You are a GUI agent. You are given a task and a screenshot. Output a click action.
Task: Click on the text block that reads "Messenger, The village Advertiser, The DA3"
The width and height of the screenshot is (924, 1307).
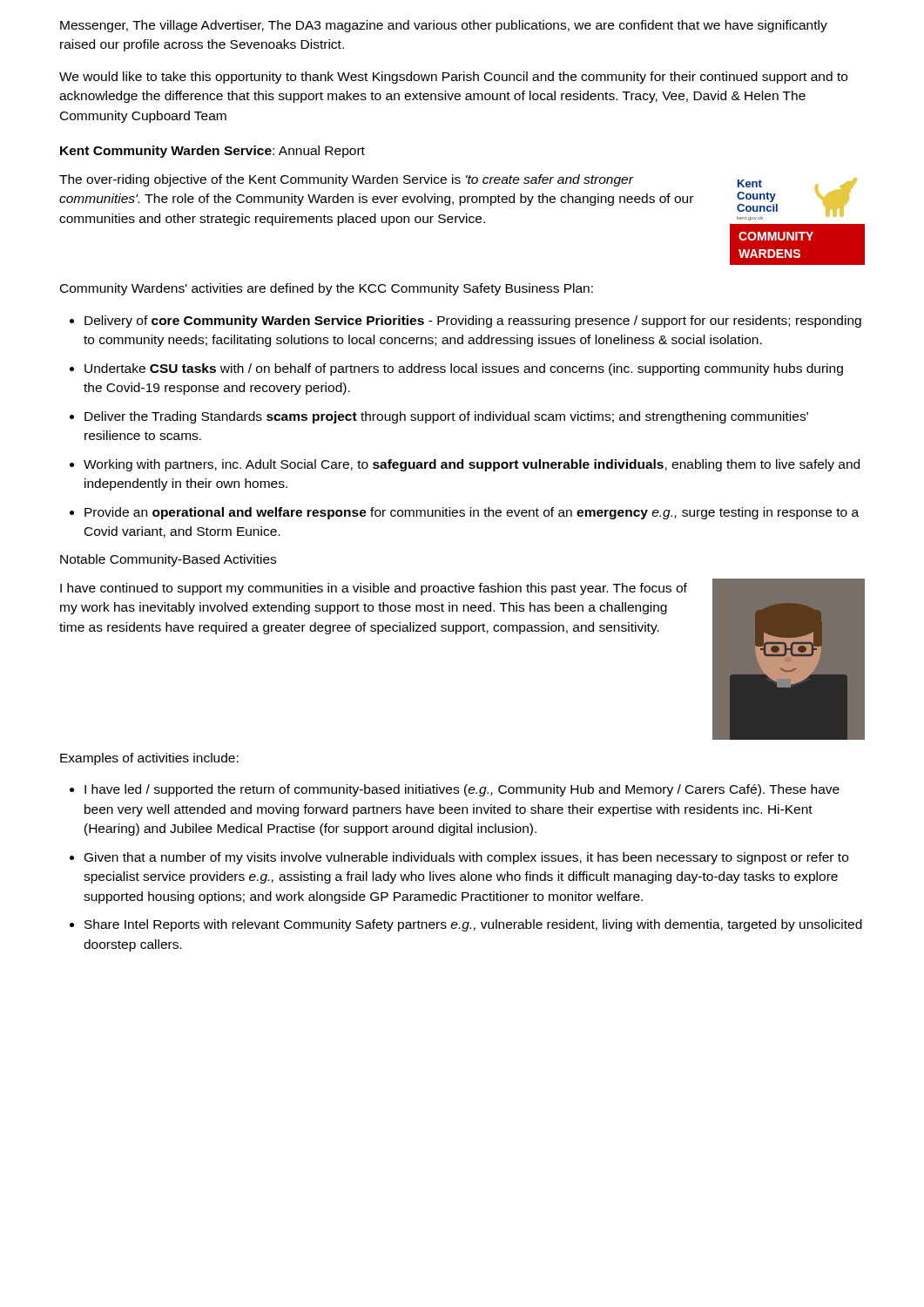pyautogui.click(x=443, y=35)
